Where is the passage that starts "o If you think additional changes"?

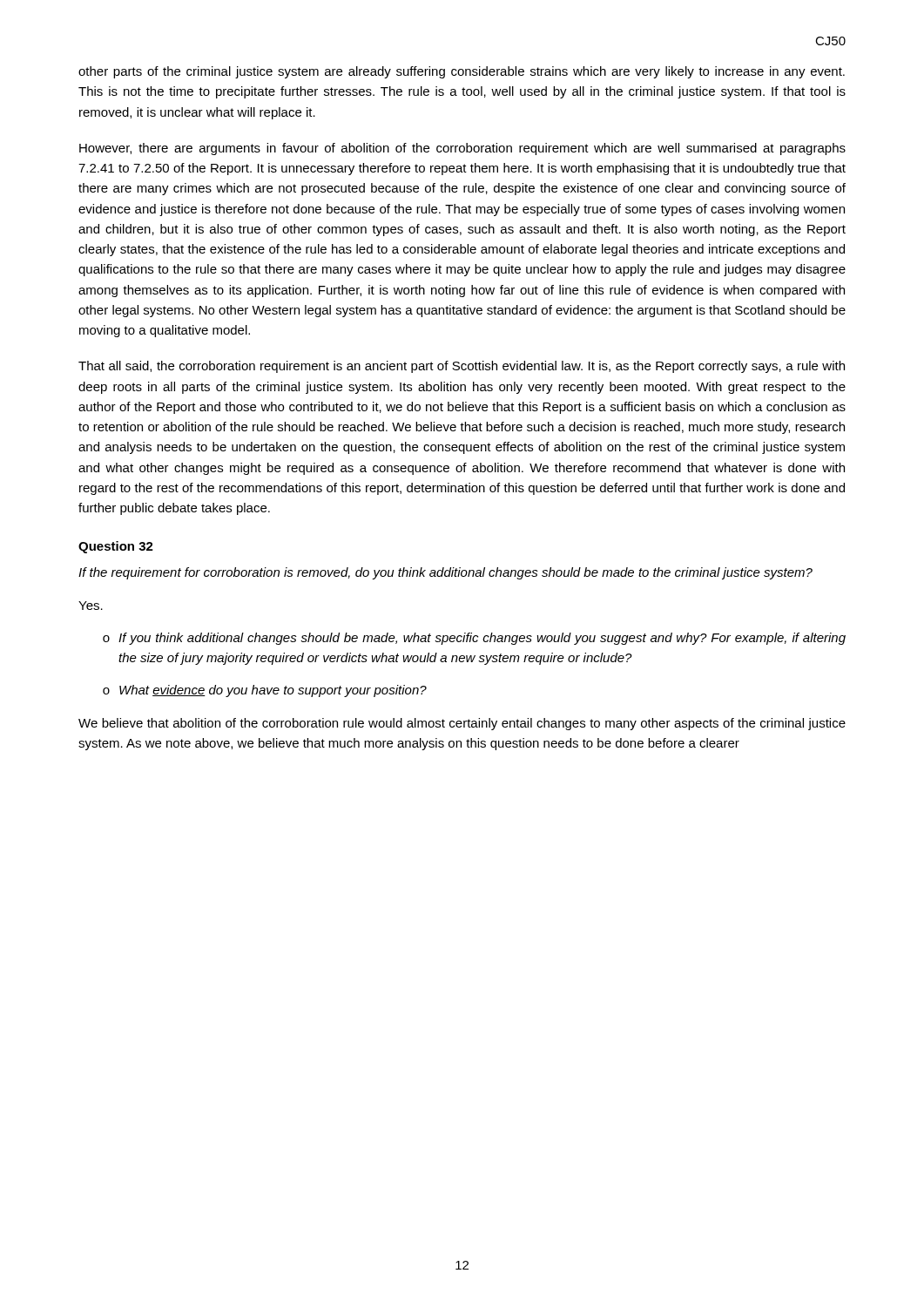[x=462, y=647]
